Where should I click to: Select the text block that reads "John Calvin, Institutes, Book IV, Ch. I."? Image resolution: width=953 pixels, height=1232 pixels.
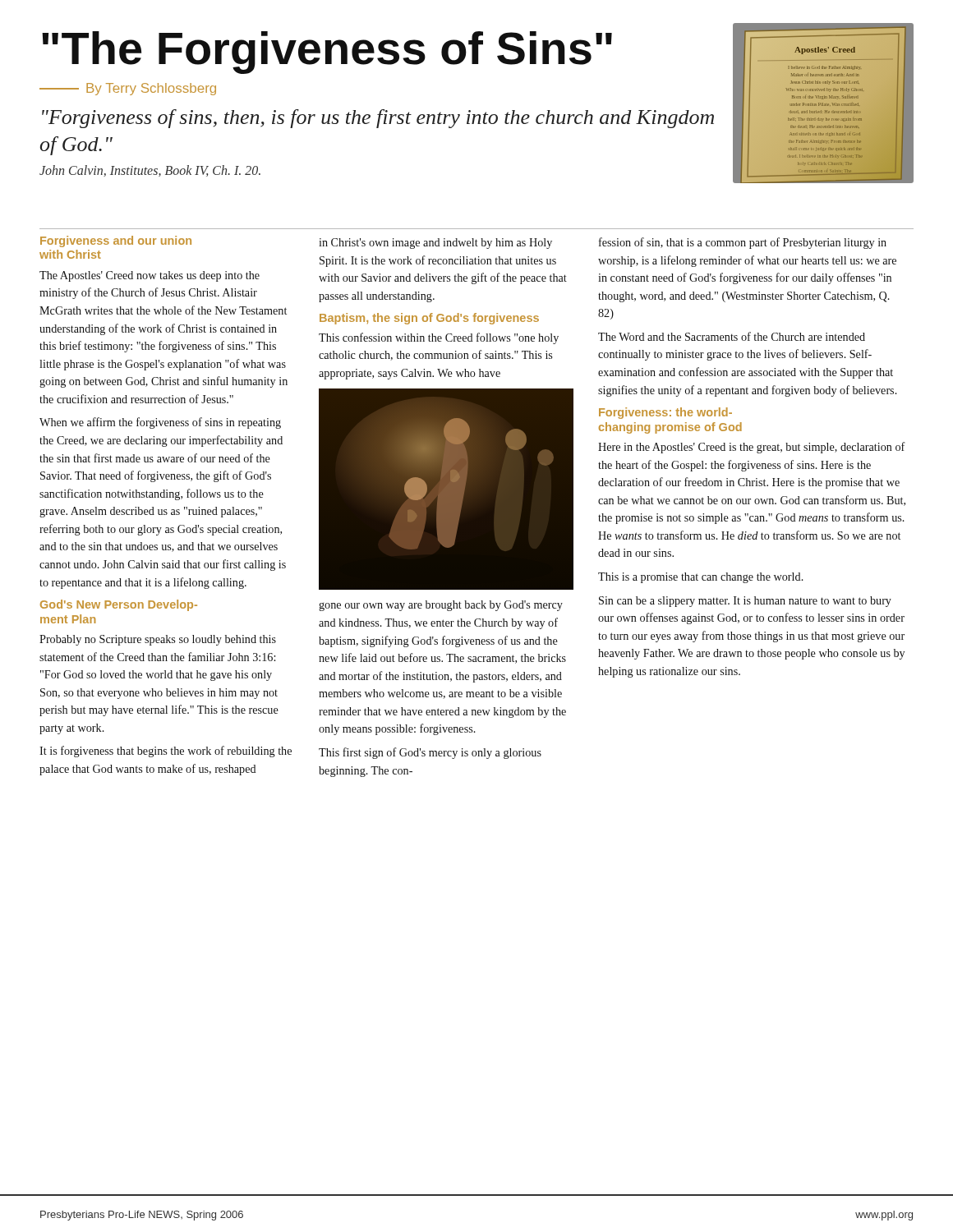tap(150, 171)
